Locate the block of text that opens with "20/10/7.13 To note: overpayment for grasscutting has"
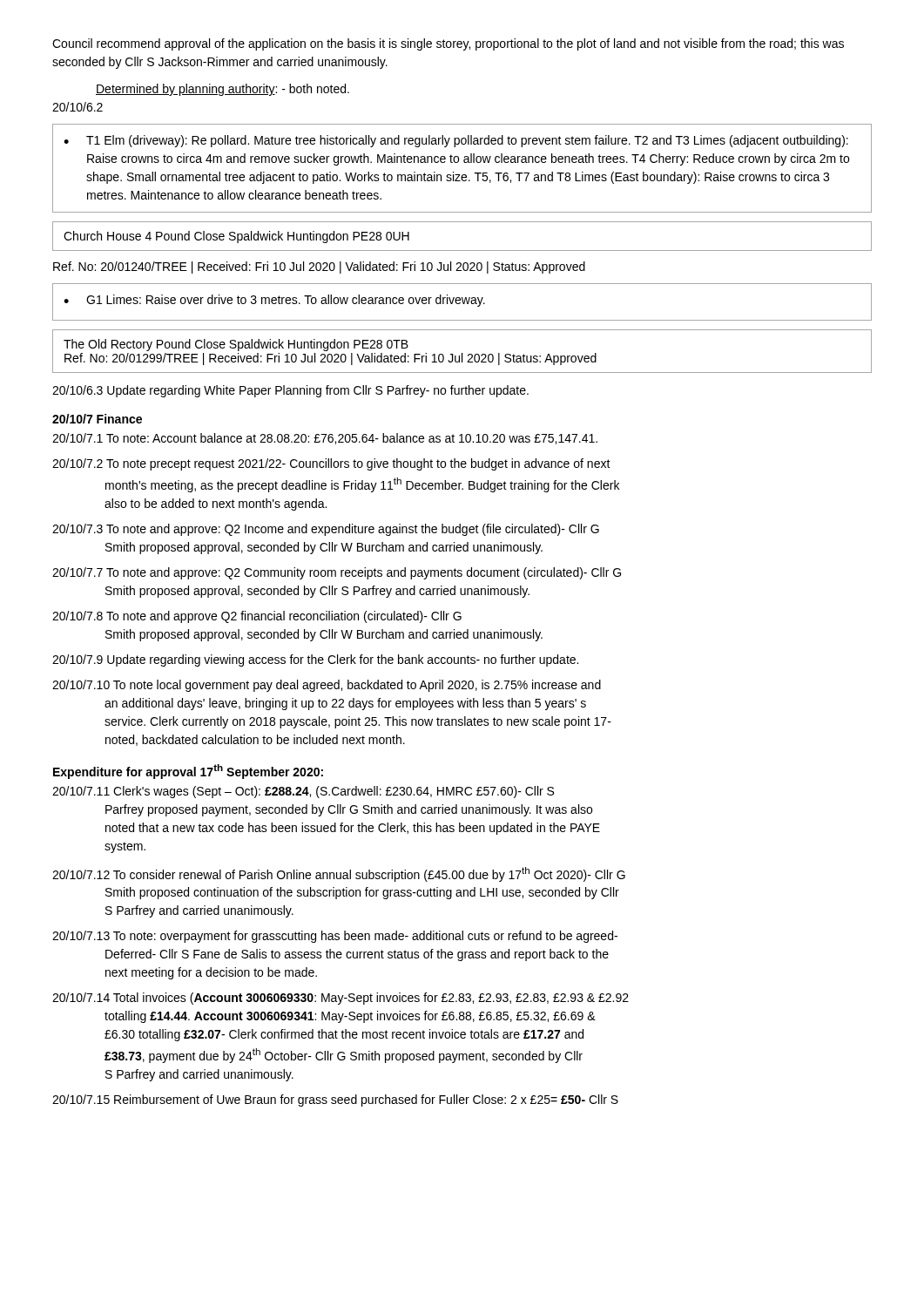The width and height of the screenshot is (924, 1307). (x=462, y=956)
